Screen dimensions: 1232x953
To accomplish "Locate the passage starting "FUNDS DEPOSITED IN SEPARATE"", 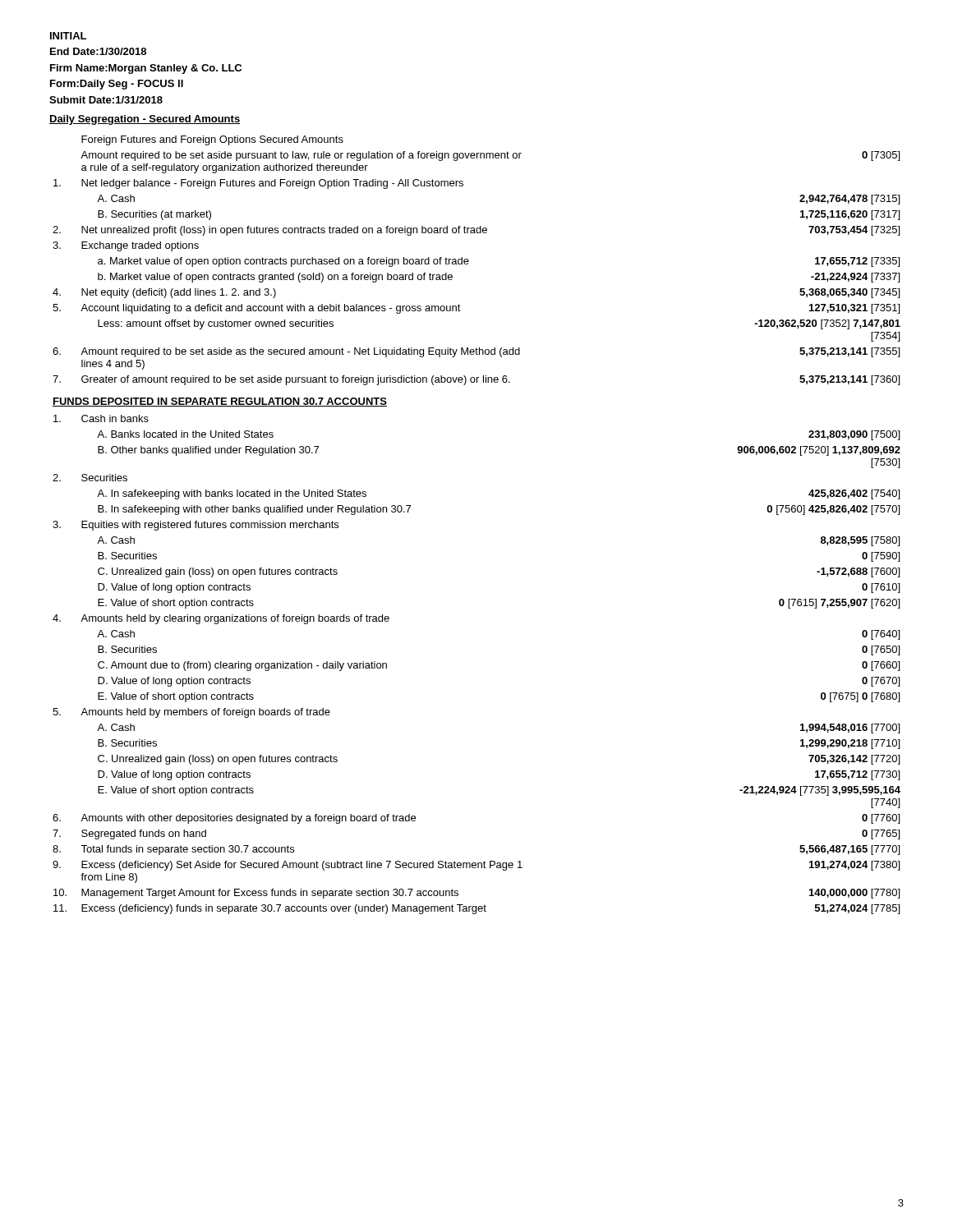I will [x=220, y=401].
